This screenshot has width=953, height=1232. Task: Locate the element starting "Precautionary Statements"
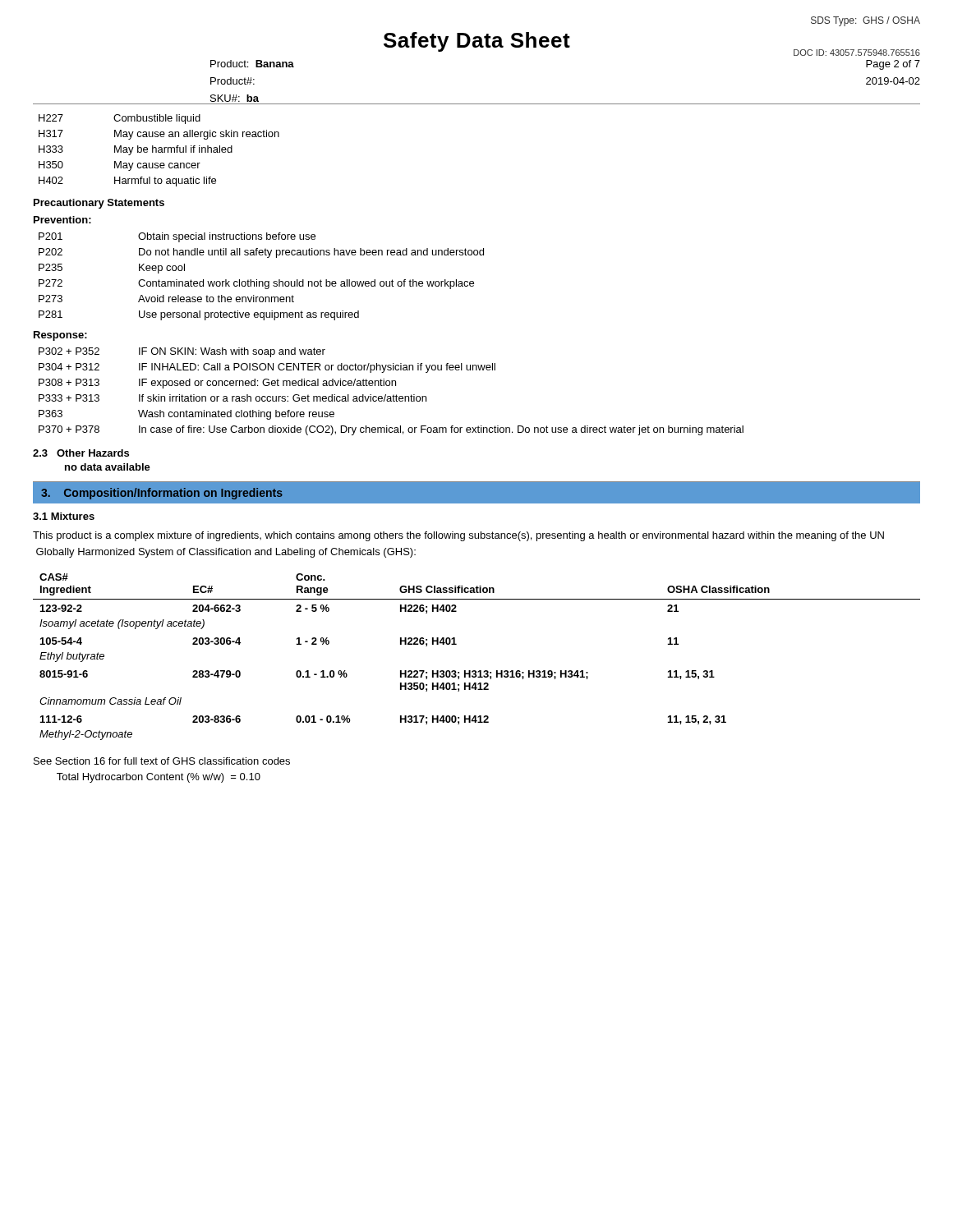(99, 202)
